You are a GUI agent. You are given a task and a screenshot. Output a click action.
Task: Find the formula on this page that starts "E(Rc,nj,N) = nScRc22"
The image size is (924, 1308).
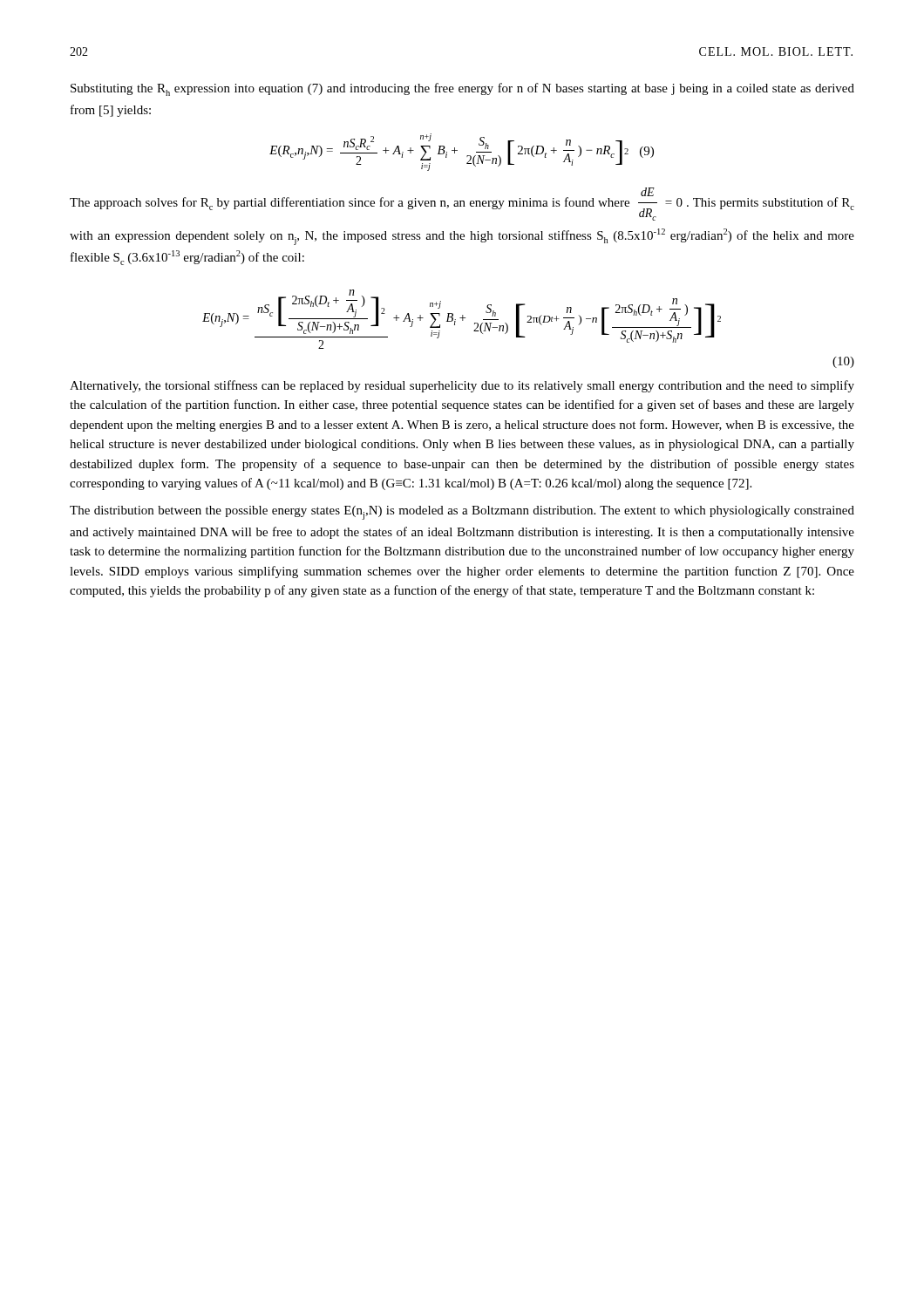pyautogui.click(x=462, y=151)
